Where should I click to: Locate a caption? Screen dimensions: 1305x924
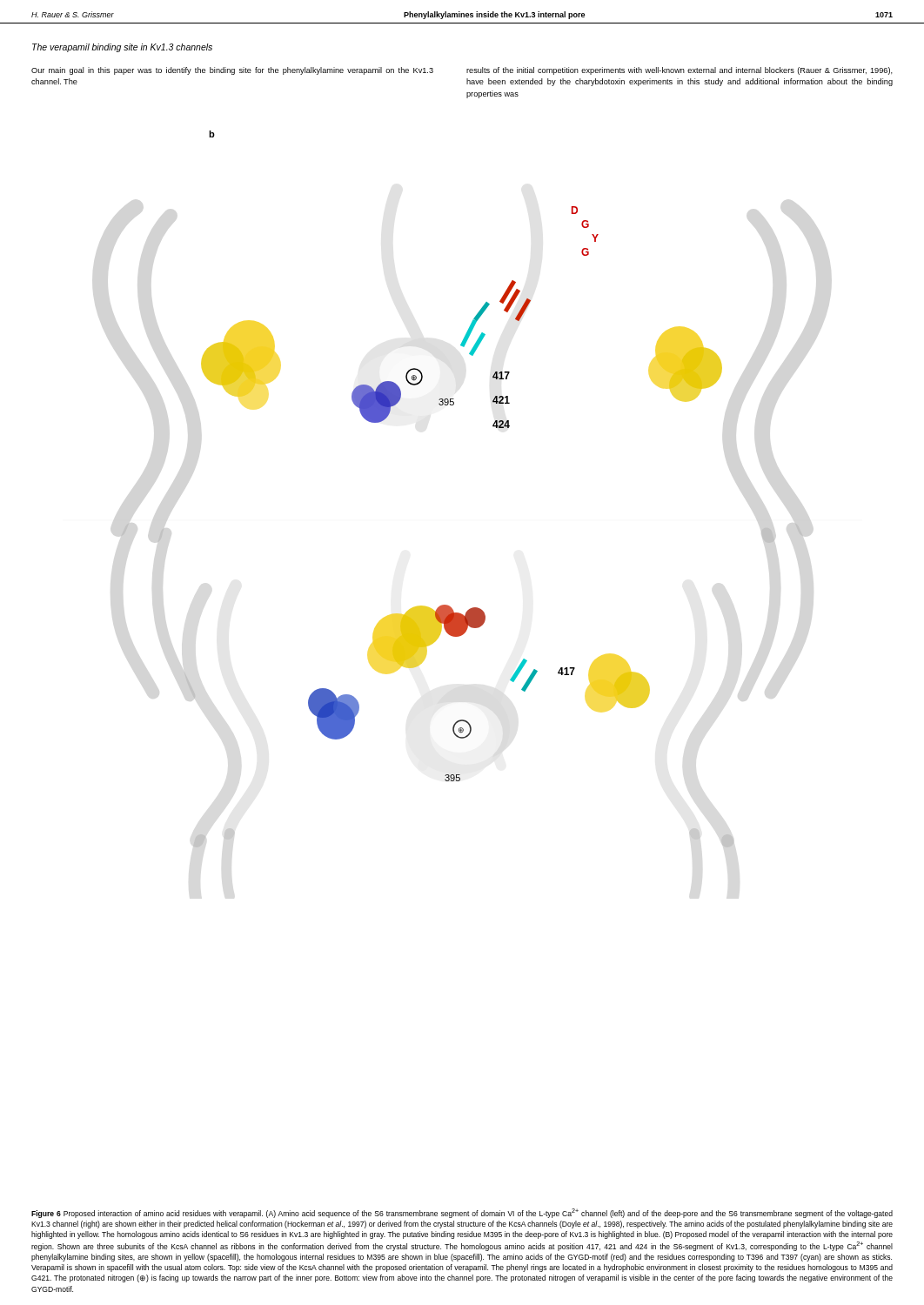click(x=462, y=1250)
